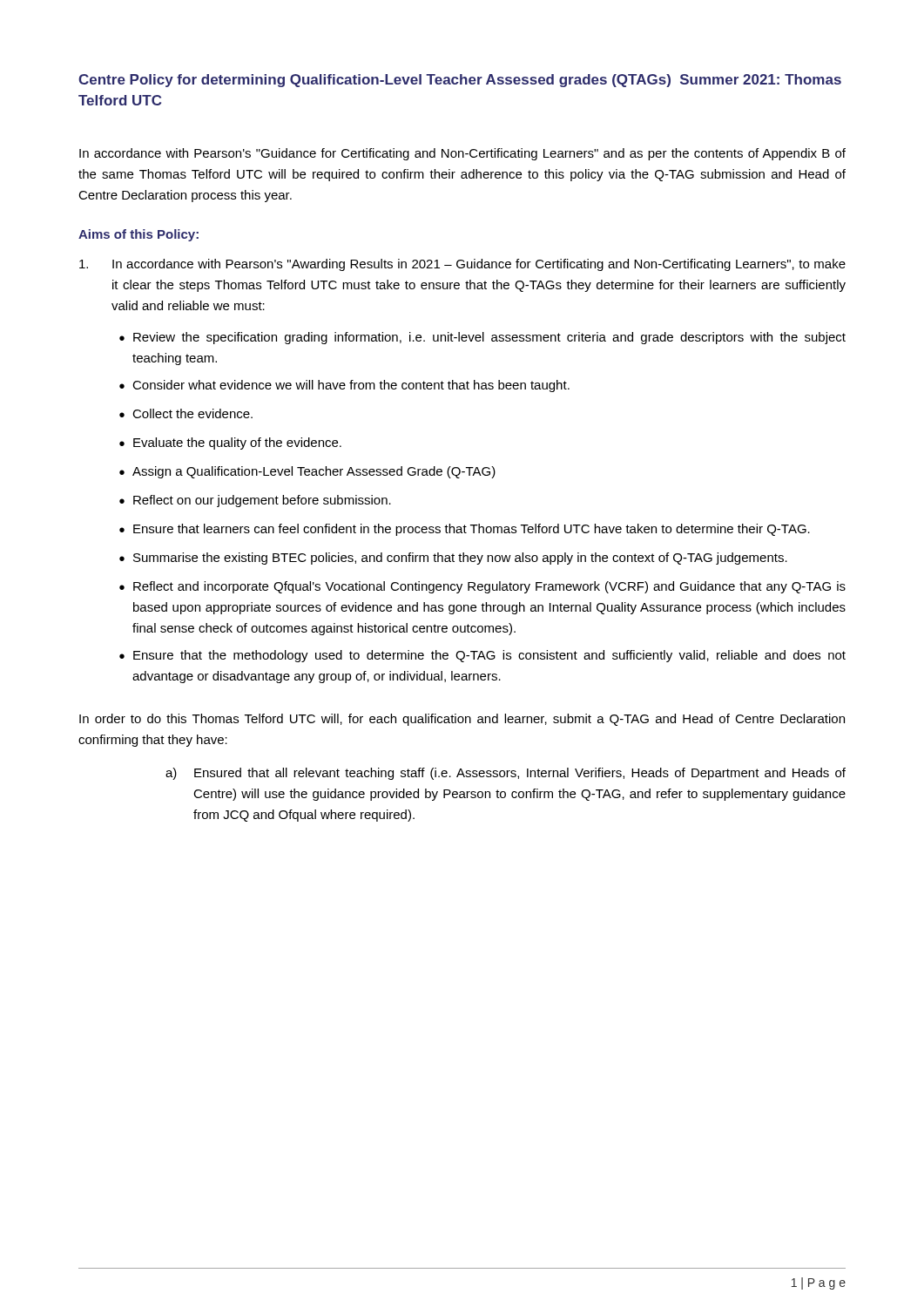
Task: Click on the list item that says "• Summarise the existing"
Action: point(479,558)
